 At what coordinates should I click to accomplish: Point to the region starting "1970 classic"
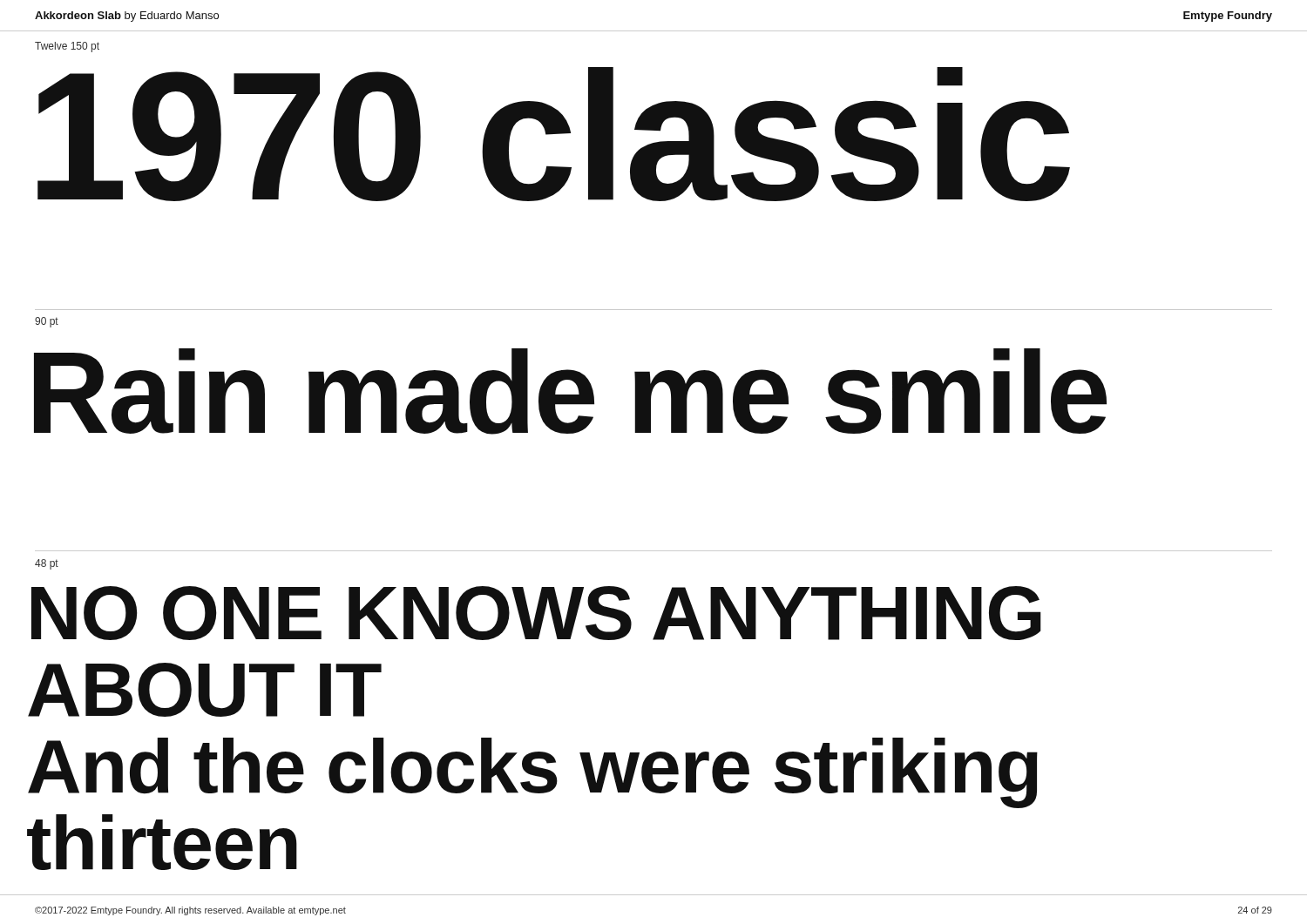point(550,136)
